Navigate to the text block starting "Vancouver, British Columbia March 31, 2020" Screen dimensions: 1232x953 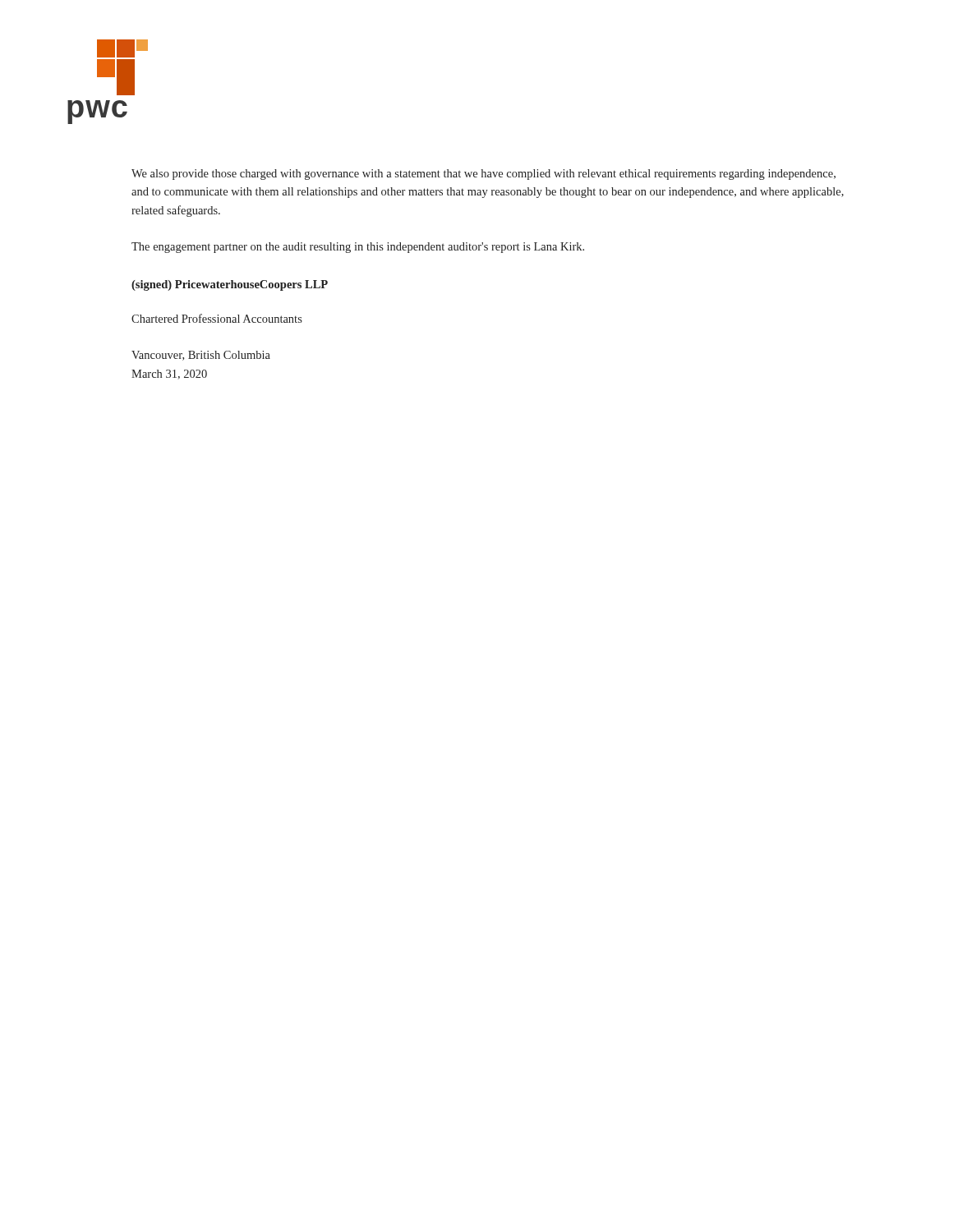pyautogui.click(x=201, y=364)
